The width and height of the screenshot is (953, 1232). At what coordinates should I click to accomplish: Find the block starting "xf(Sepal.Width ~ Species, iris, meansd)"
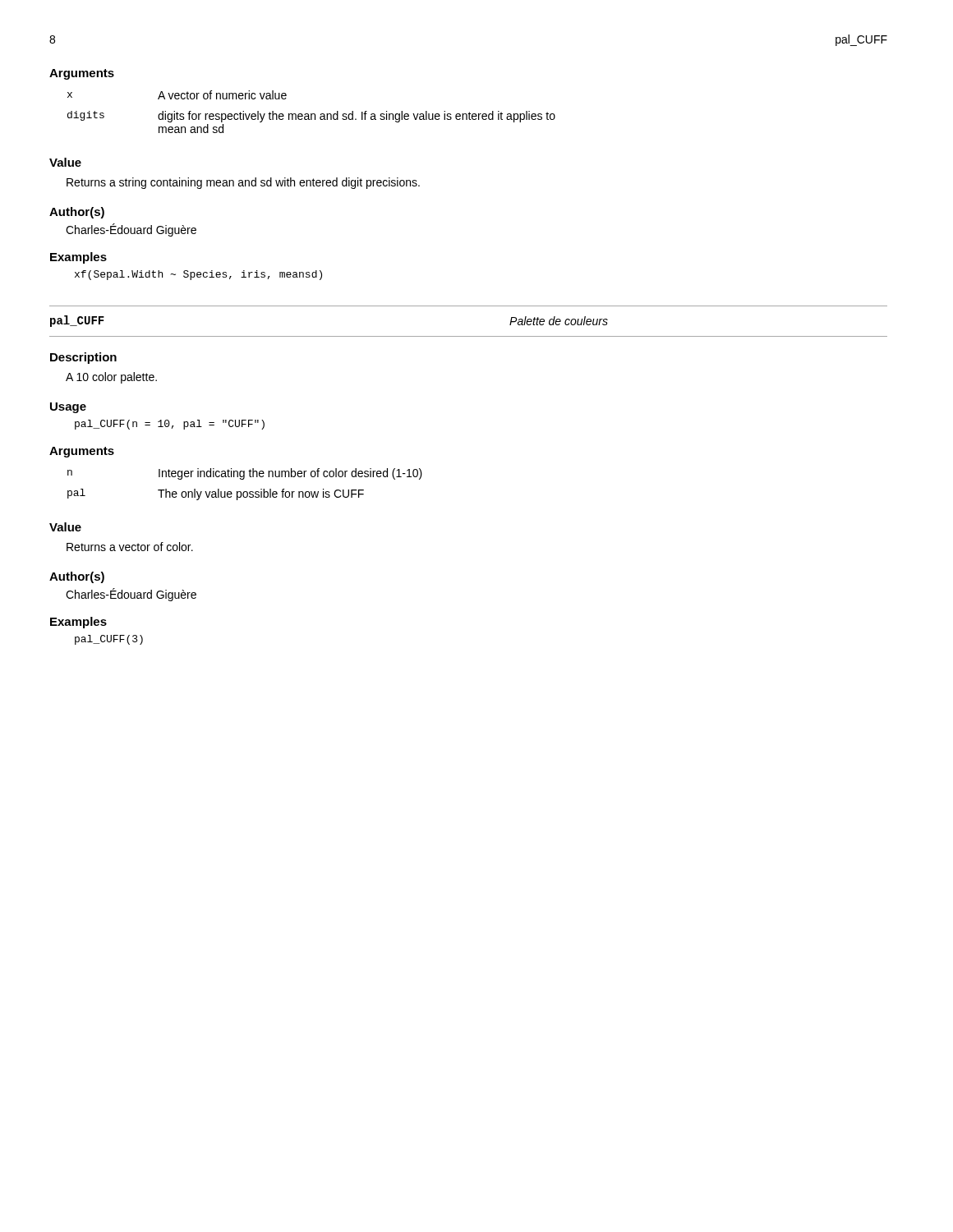pyautogui.click(x=199, y=275)
